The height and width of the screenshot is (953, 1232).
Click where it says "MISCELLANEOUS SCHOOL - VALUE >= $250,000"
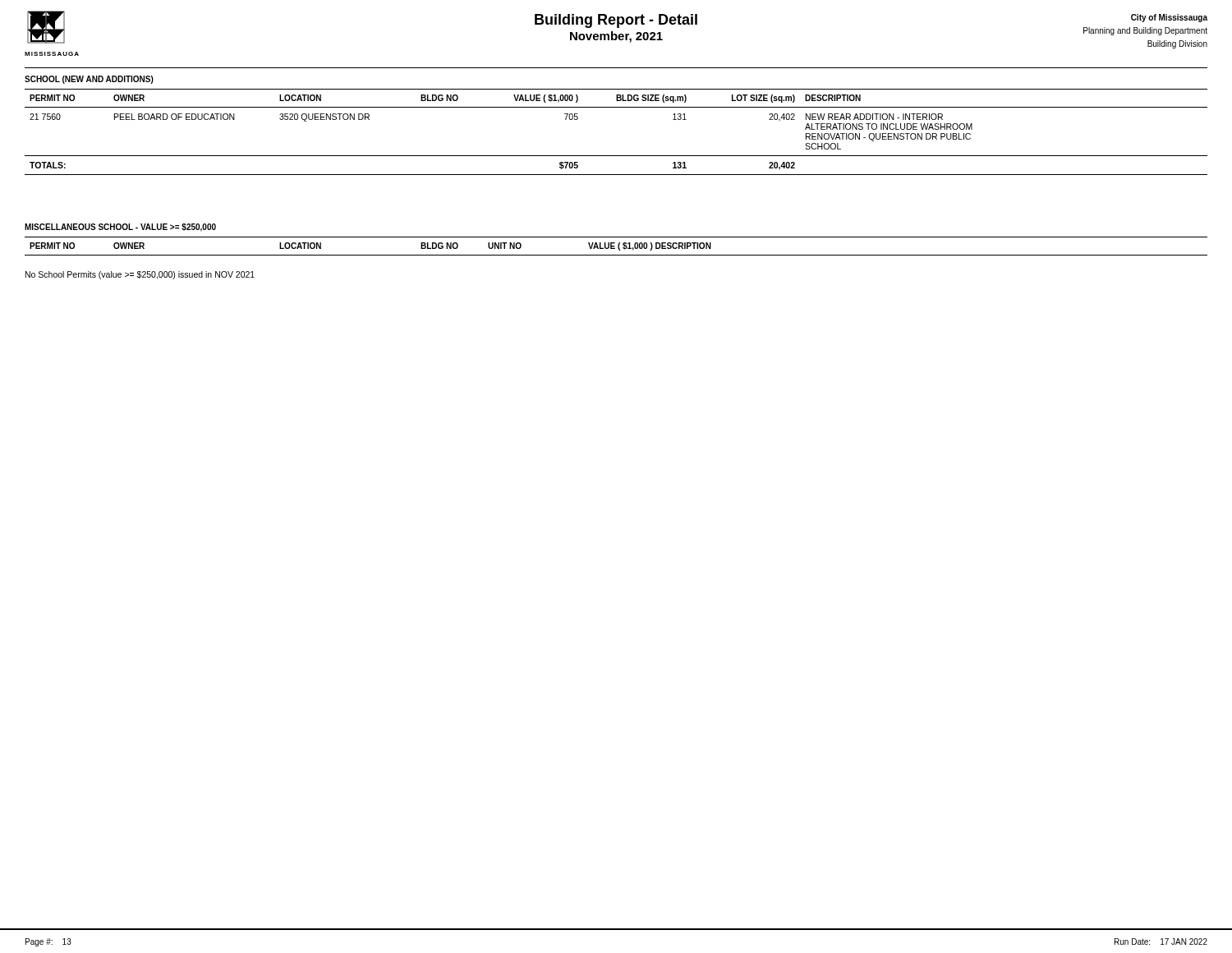click(x=120, y=227)
